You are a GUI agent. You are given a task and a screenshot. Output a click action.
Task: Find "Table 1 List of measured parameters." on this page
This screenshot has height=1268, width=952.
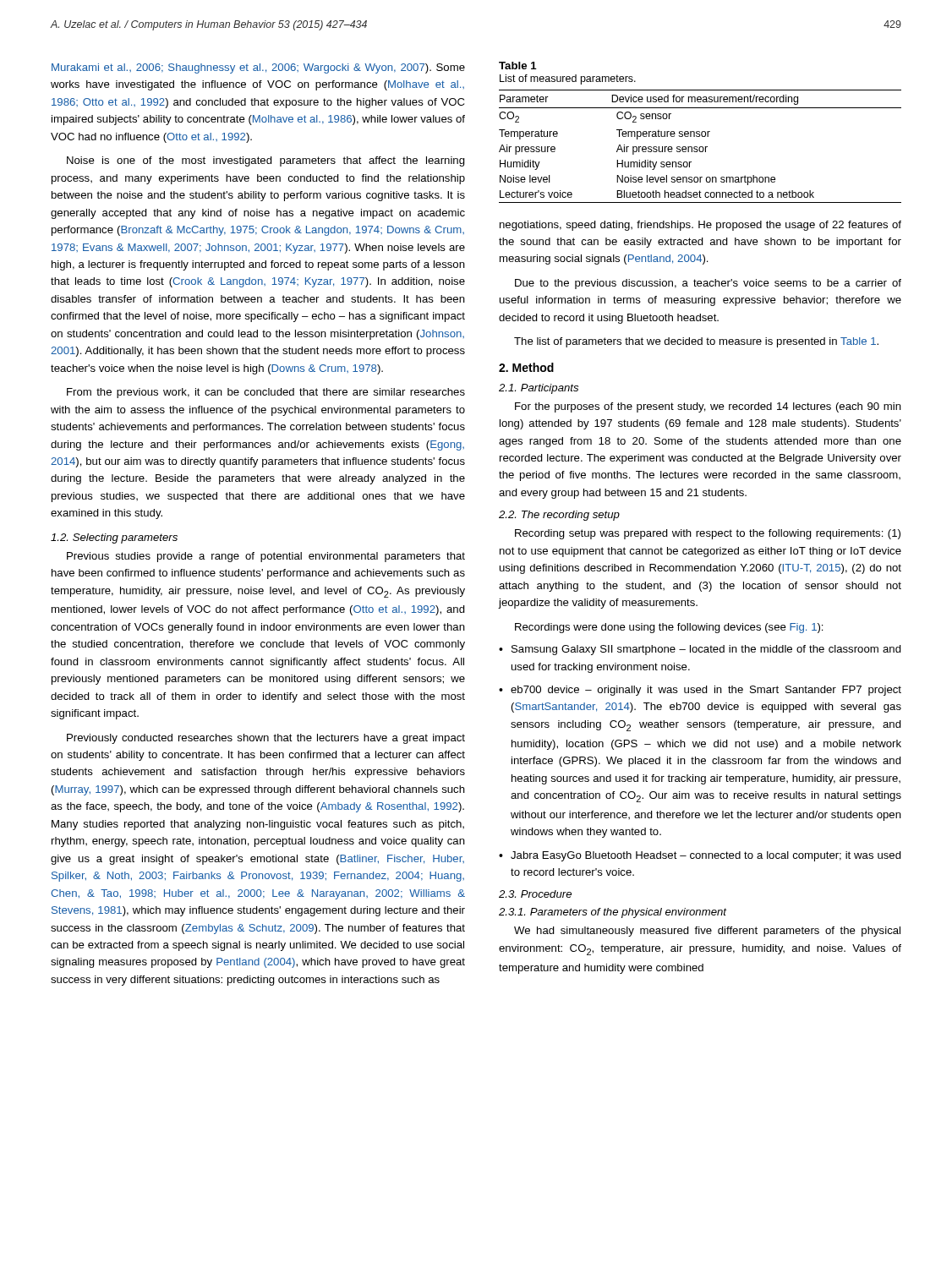click(x=518, y=66)
